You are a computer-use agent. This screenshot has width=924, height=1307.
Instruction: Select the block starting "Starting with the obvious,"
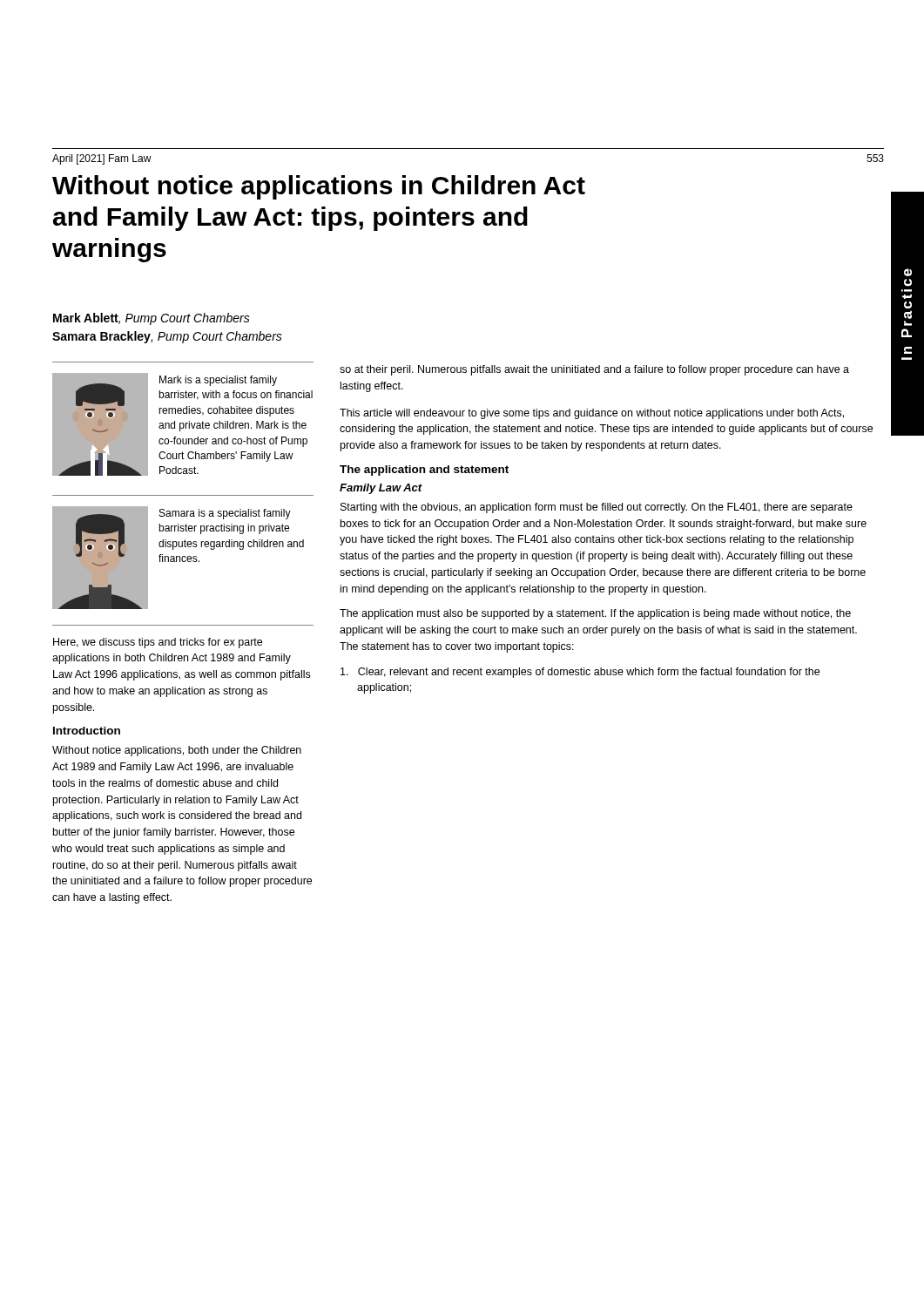(603, 548)
